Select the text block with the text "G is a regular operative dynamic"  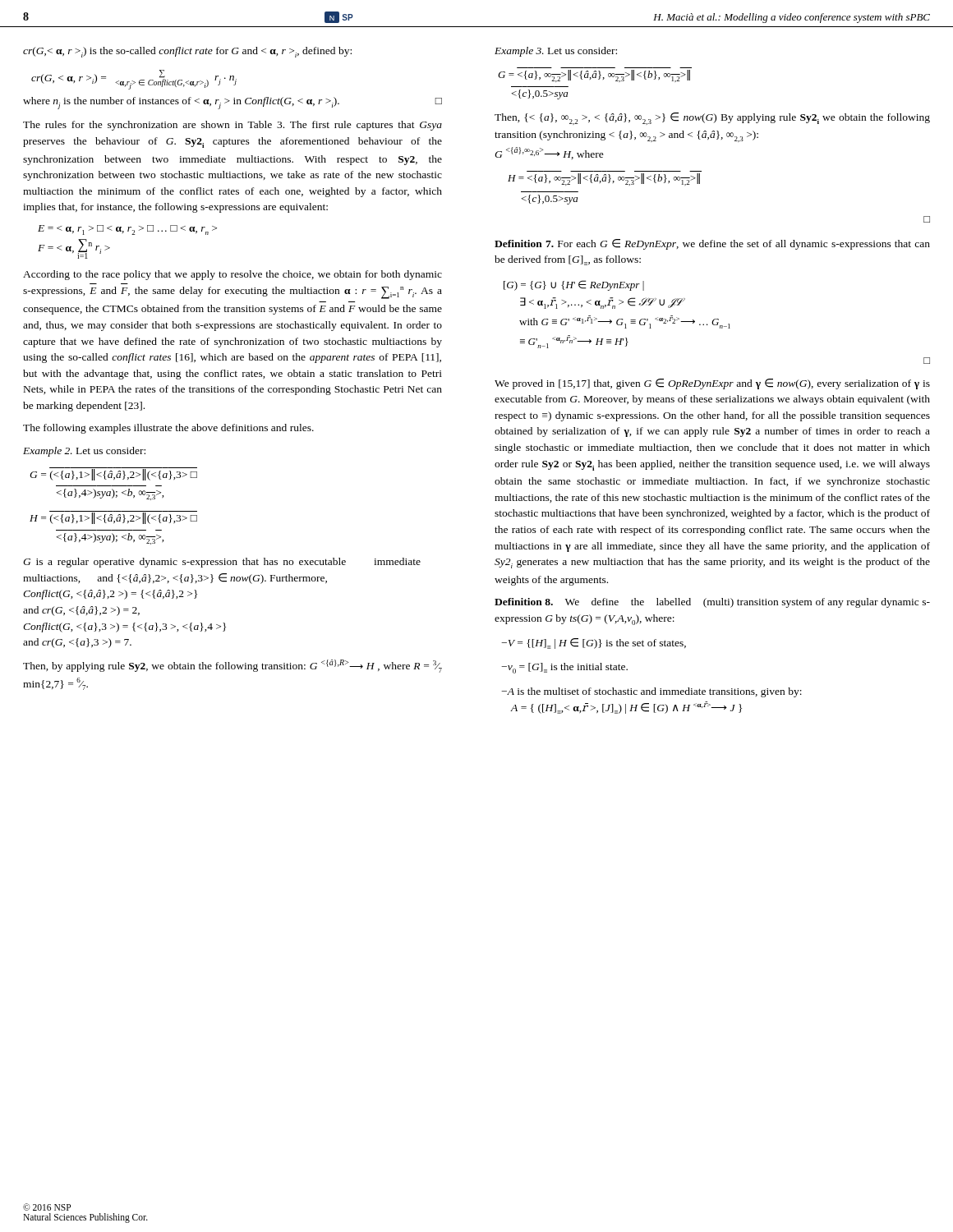[222, 563]
